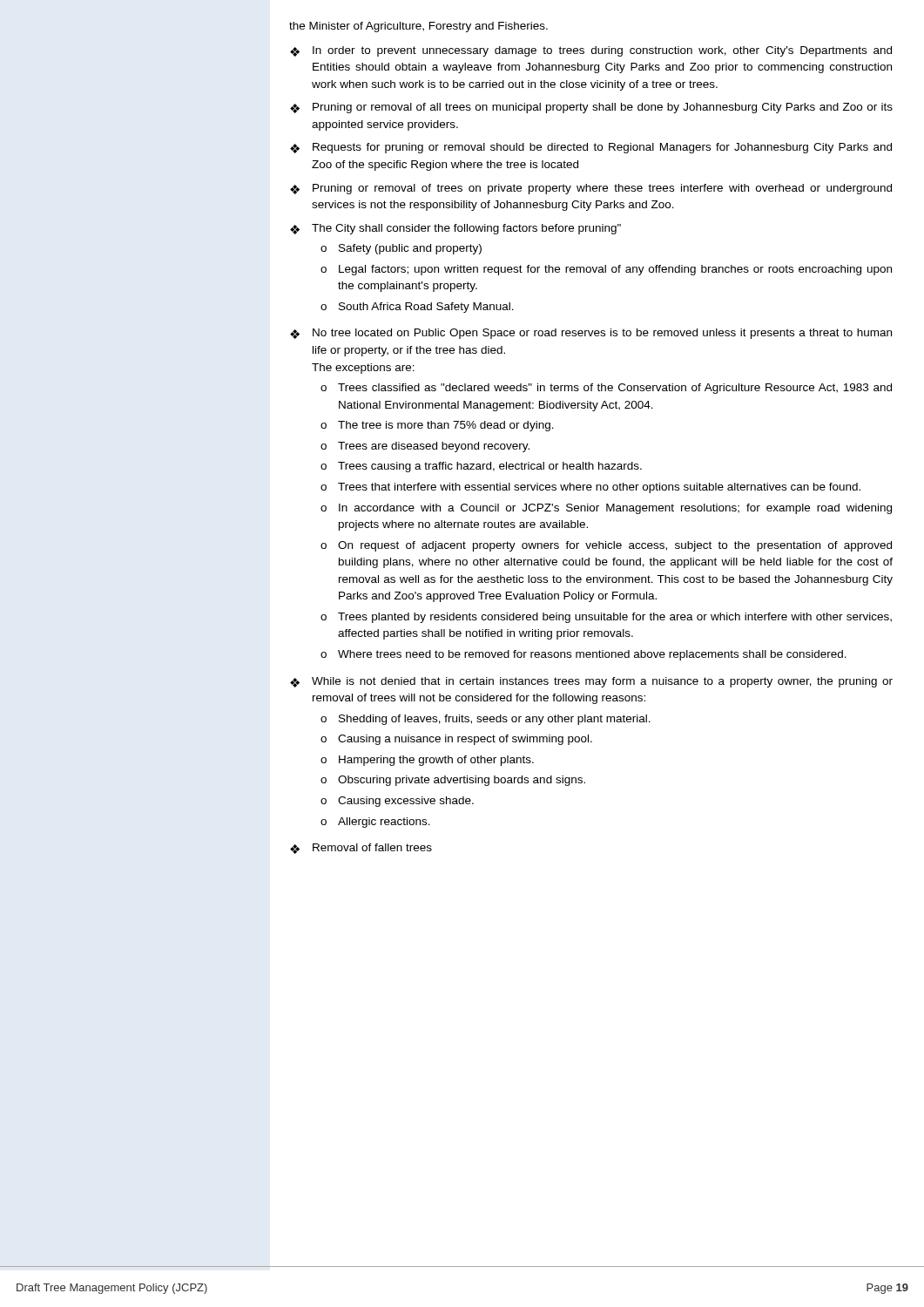Point to the passage starting "❖ In order to prevent unnecessary"
Image resolution: width=924 pixels, height=1307 pixels.
tap(591, 67)
